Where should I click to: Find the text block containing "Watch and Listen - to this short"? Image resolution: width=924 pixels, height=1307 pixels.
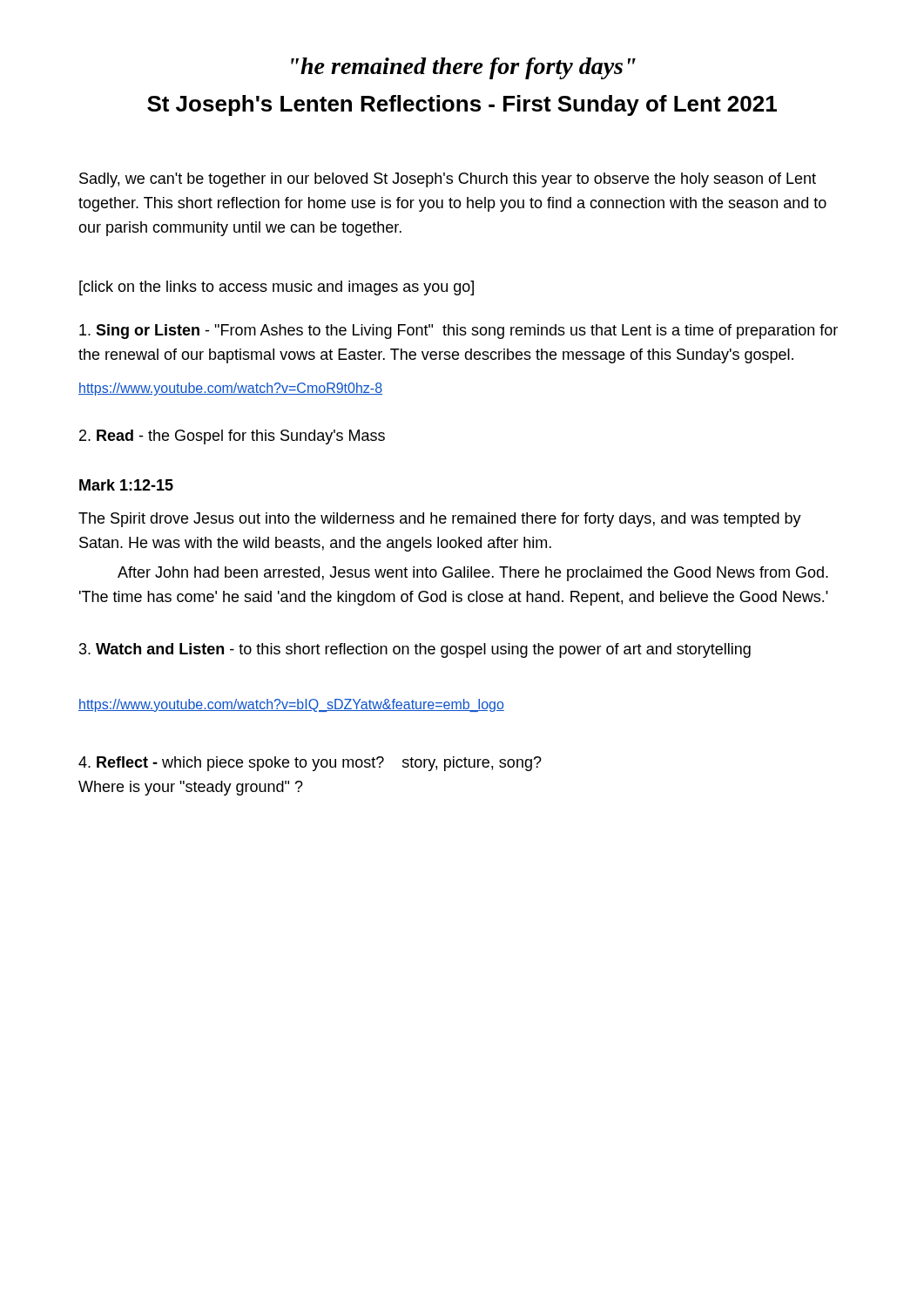415,649
